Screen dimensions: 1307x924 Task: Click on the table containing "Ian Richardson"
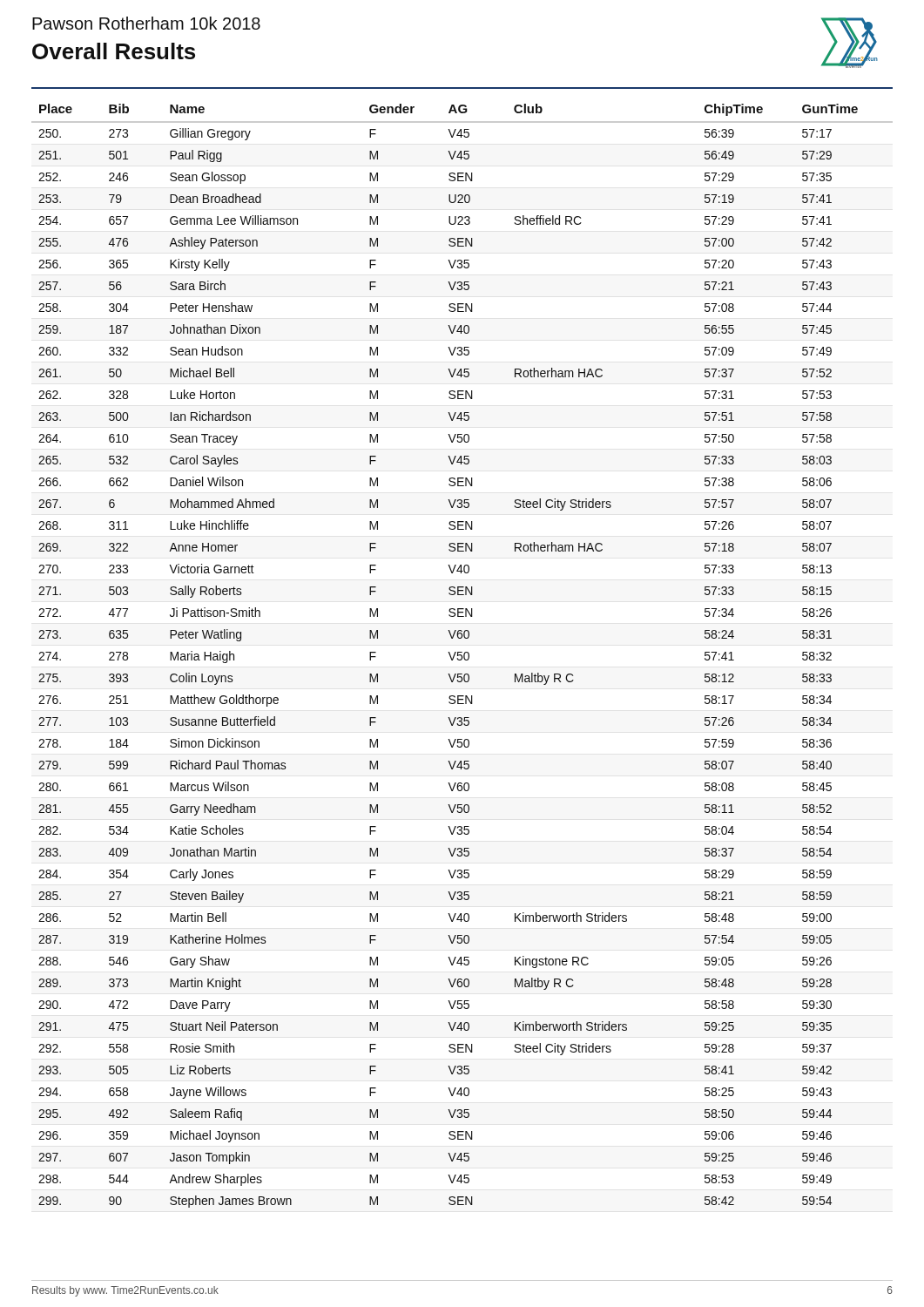tap(462, 654)
